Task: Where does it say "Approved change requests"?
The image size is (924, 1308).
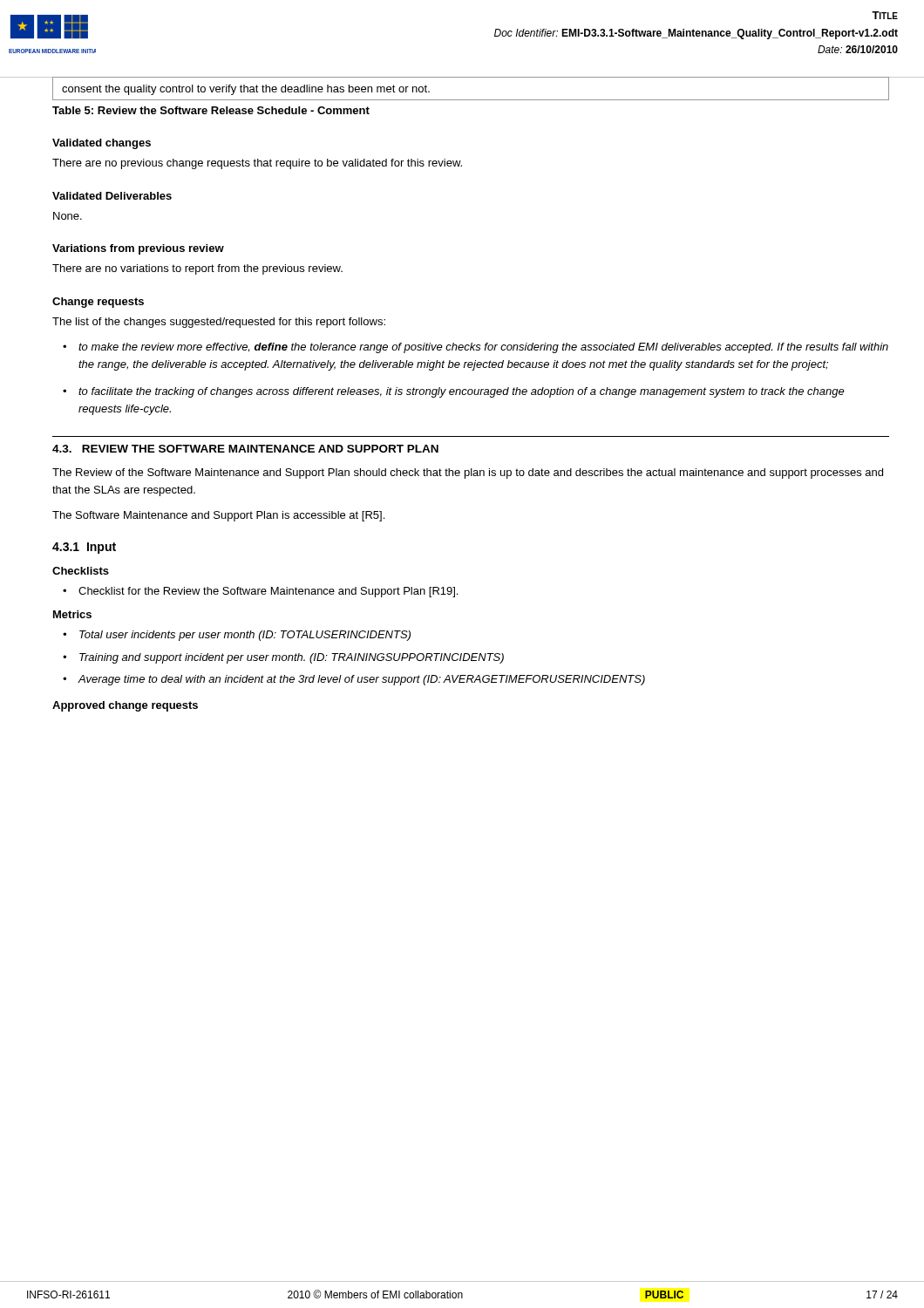Action: 125,705
